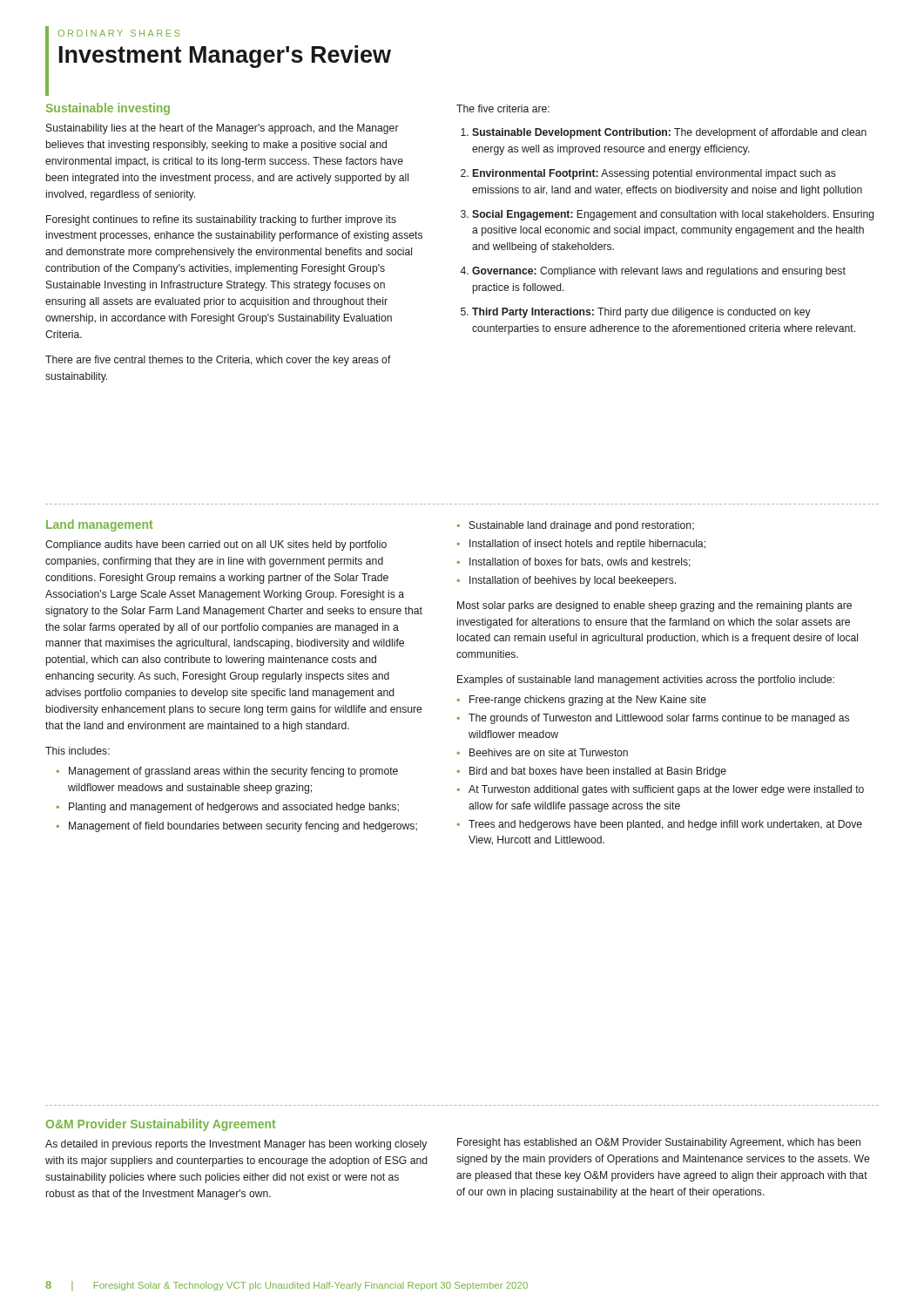This screenshot has width=924, height=1307.
Task: Click on the element starting "Foresight continues to"
Action: click(x=234, y=277)
